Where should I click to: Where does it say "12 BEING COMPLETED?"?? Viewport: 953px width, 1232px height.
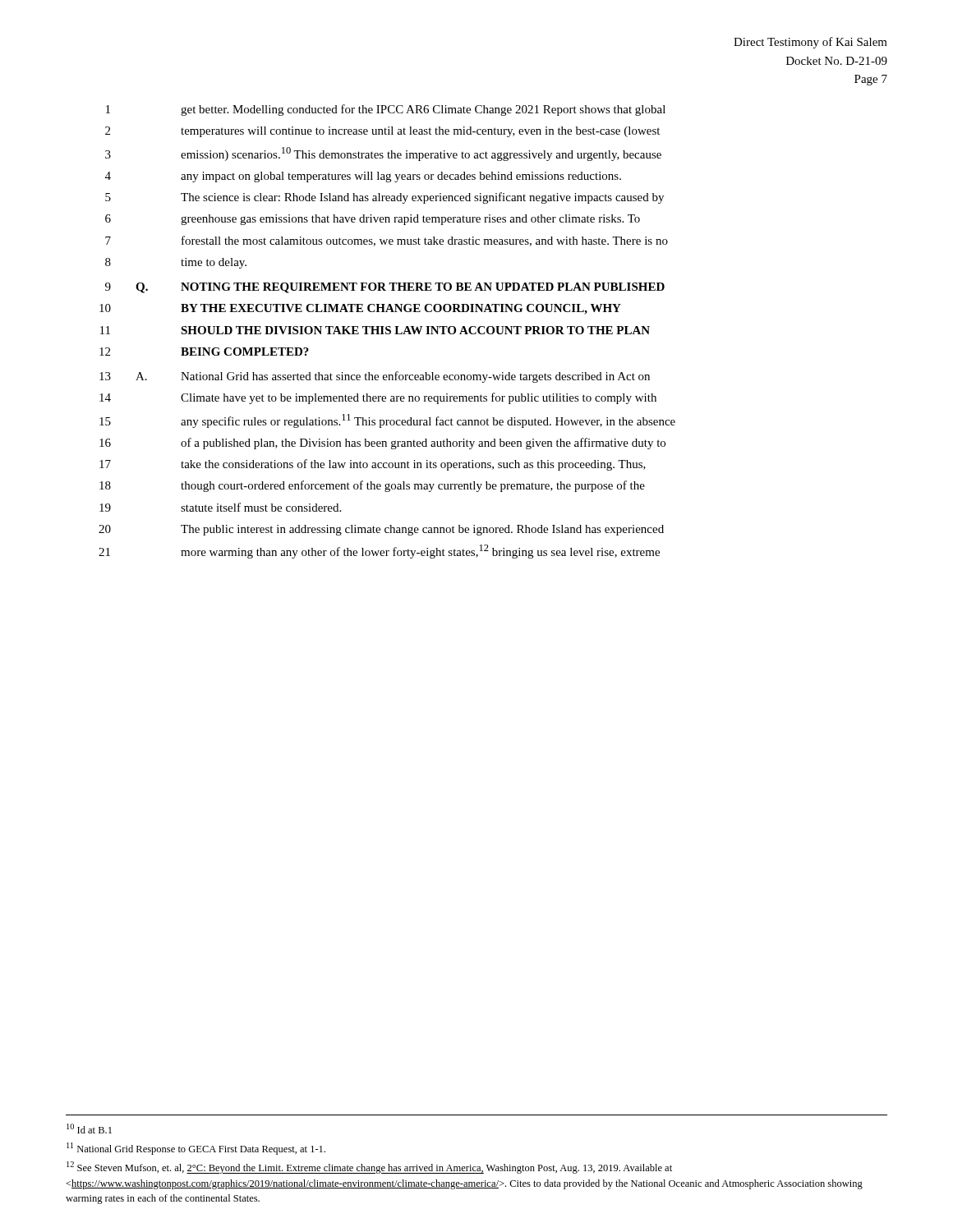click(x=204, y=352)
